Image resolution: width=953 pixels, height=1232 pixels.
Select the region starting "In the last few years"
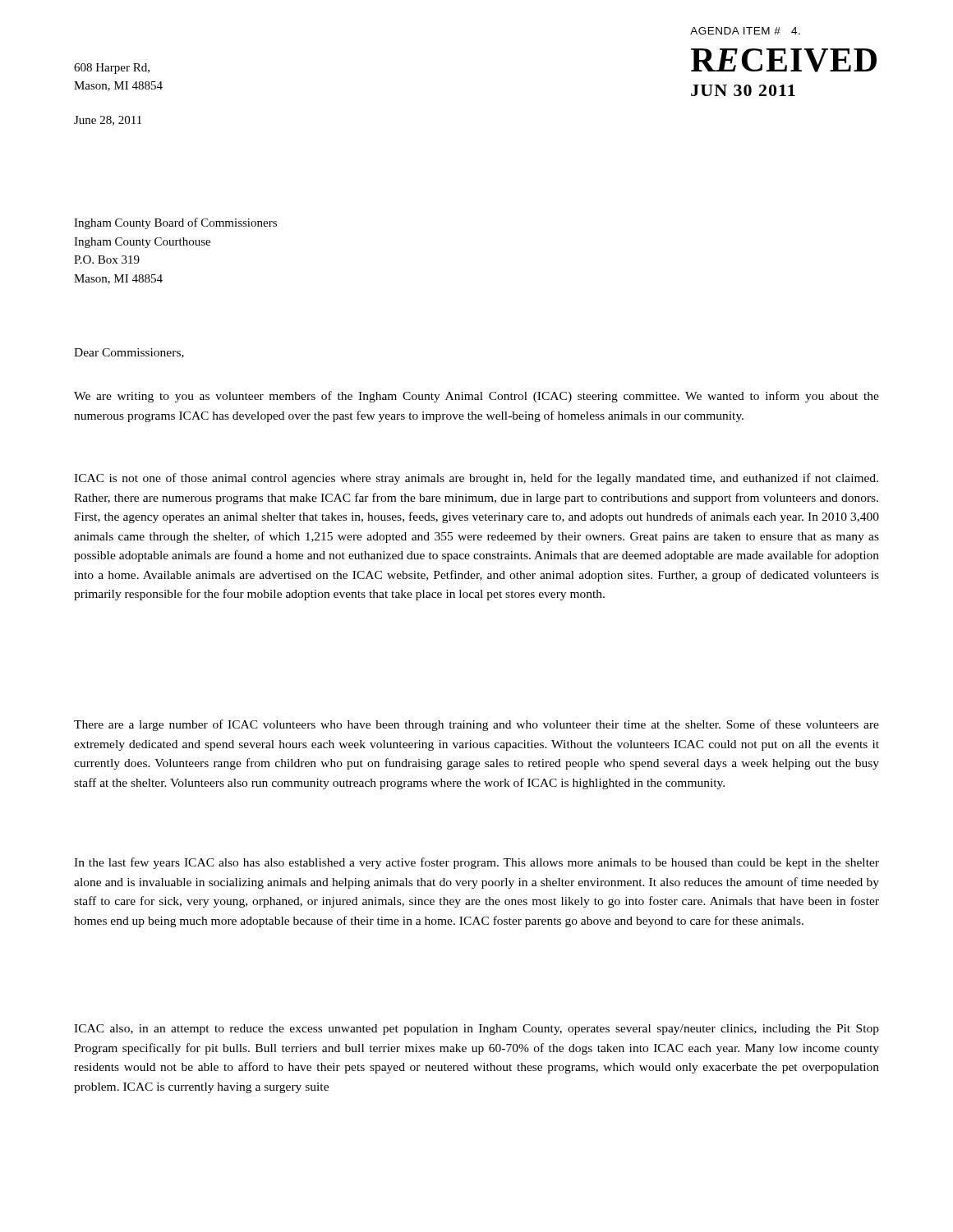tap(476, 891)
